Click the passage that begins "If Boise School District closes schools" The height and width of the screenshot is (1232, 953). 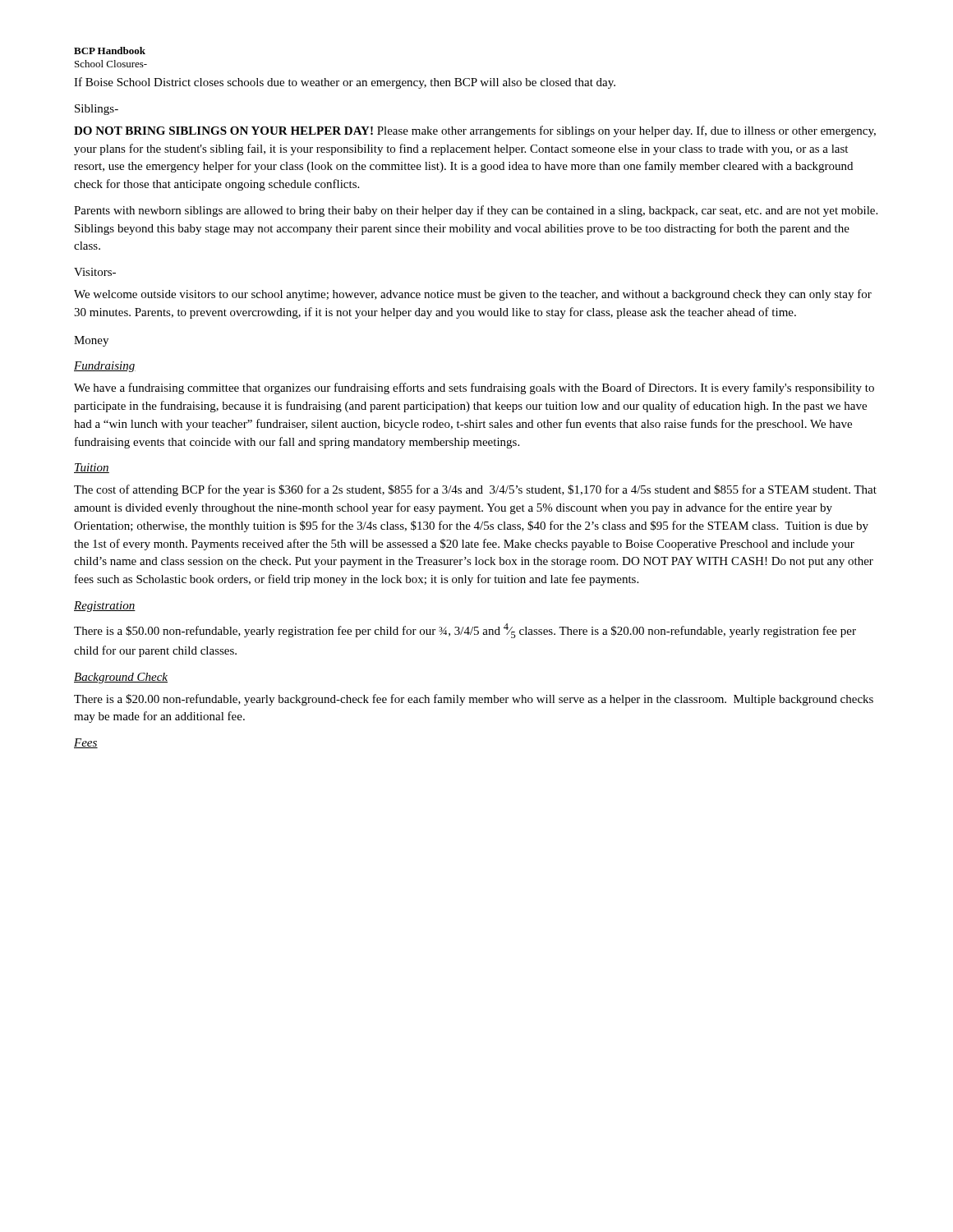click(x=476, y=83)
